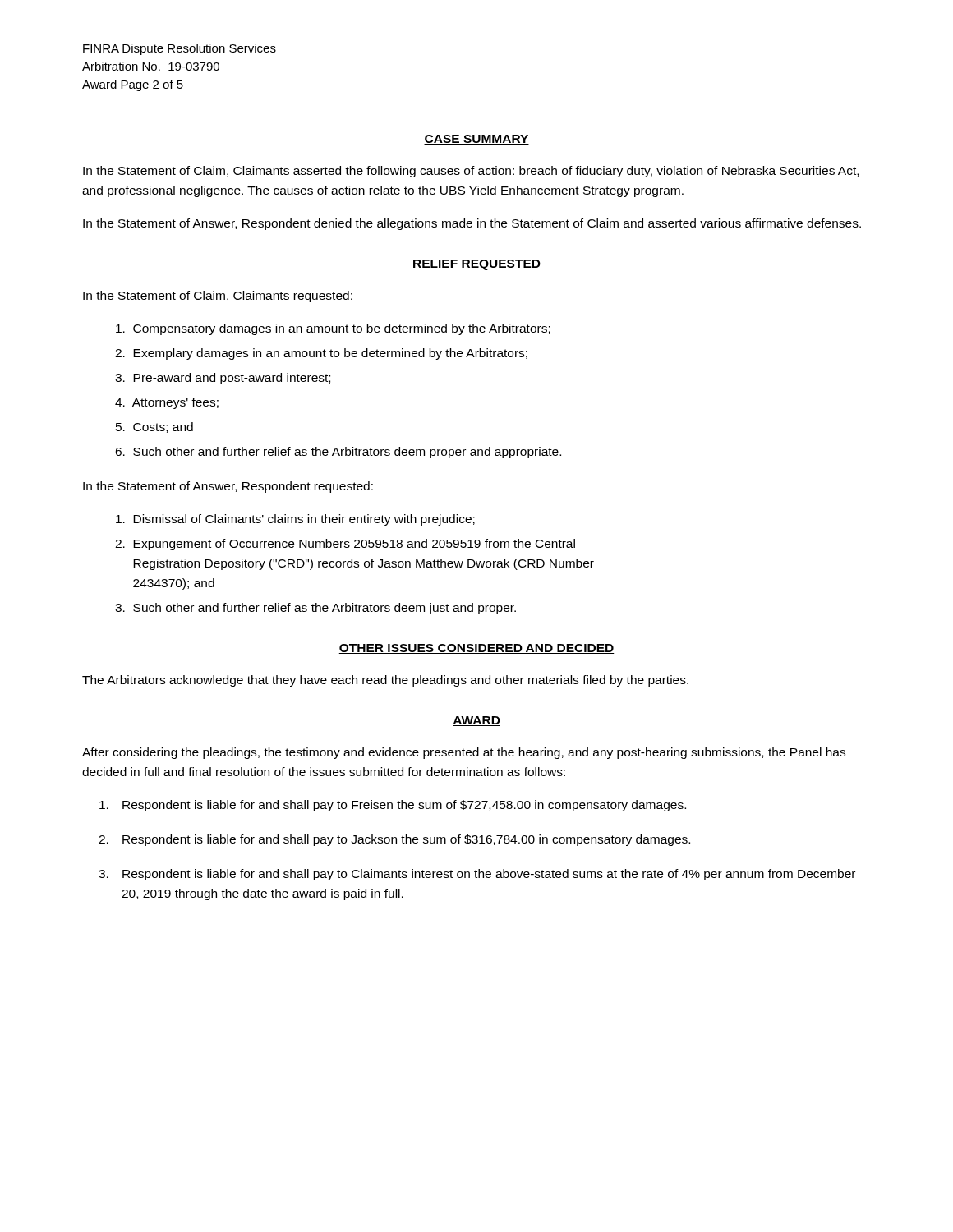Point to the block beginning "2. Exemplary damages in an"
The width and height of the screenshot is (953, 1232).
coord(322,353)
